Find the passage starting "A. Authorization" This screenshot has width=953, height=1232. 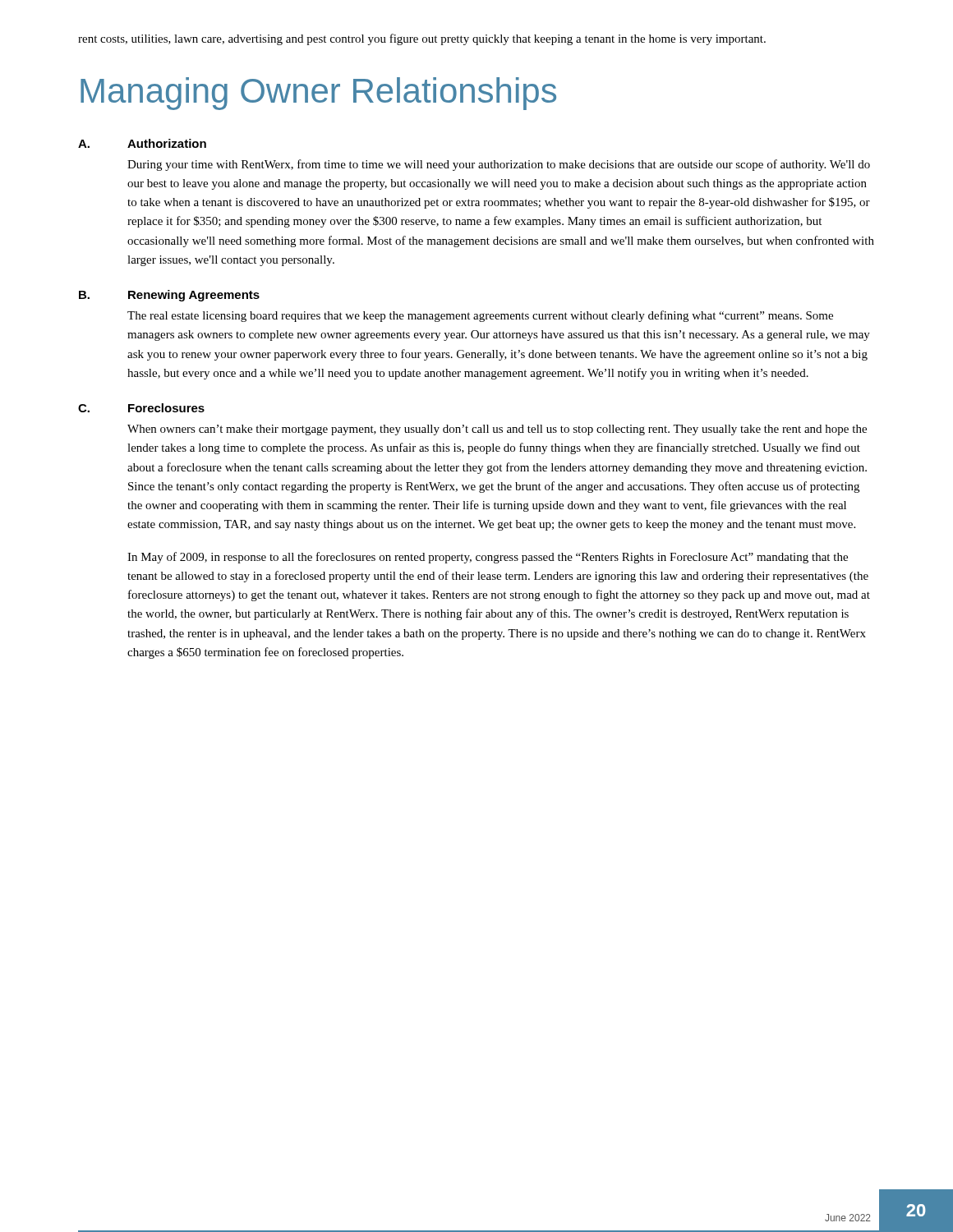[x=142, y=143]
